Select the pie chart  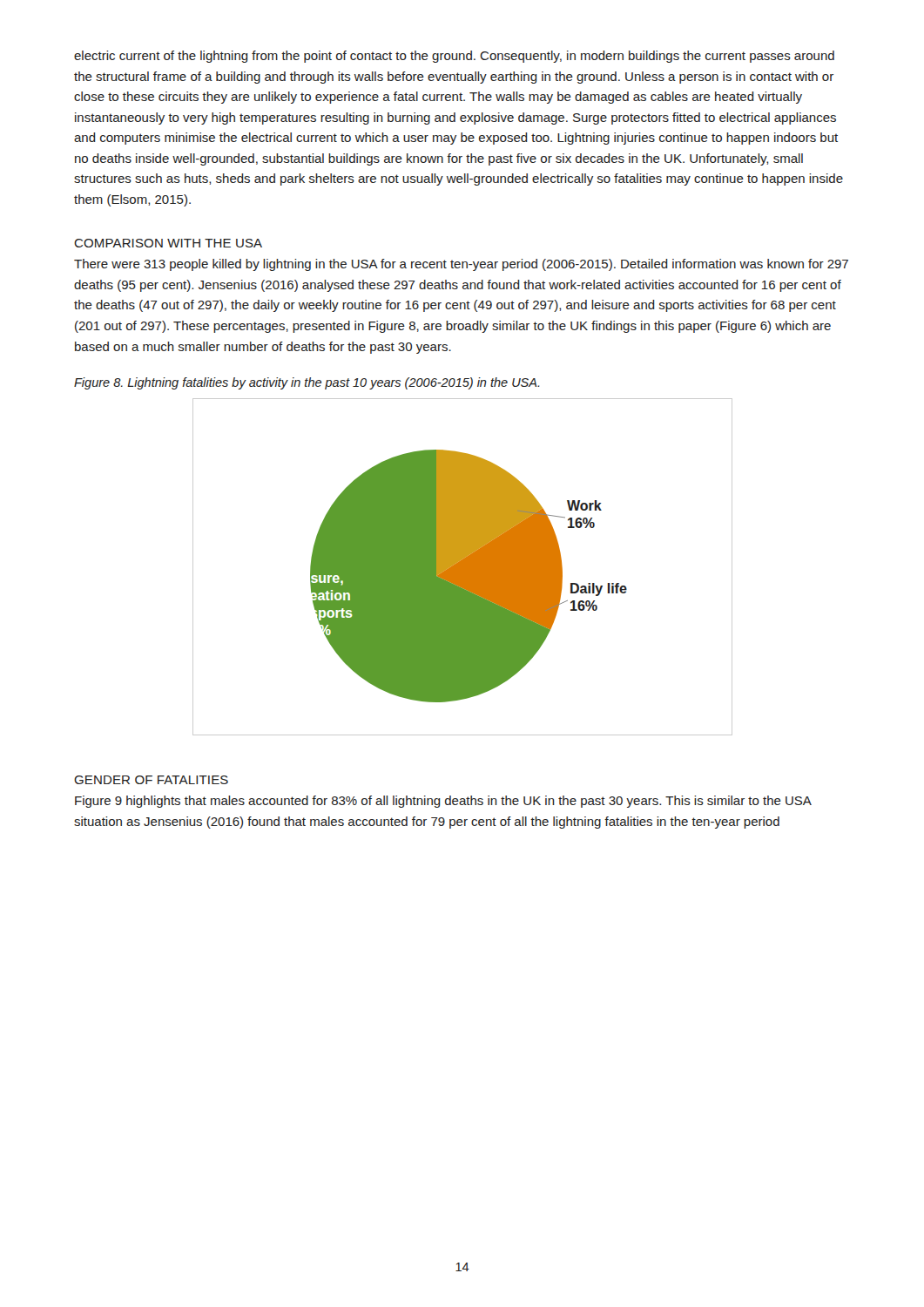tap(462, 567)
